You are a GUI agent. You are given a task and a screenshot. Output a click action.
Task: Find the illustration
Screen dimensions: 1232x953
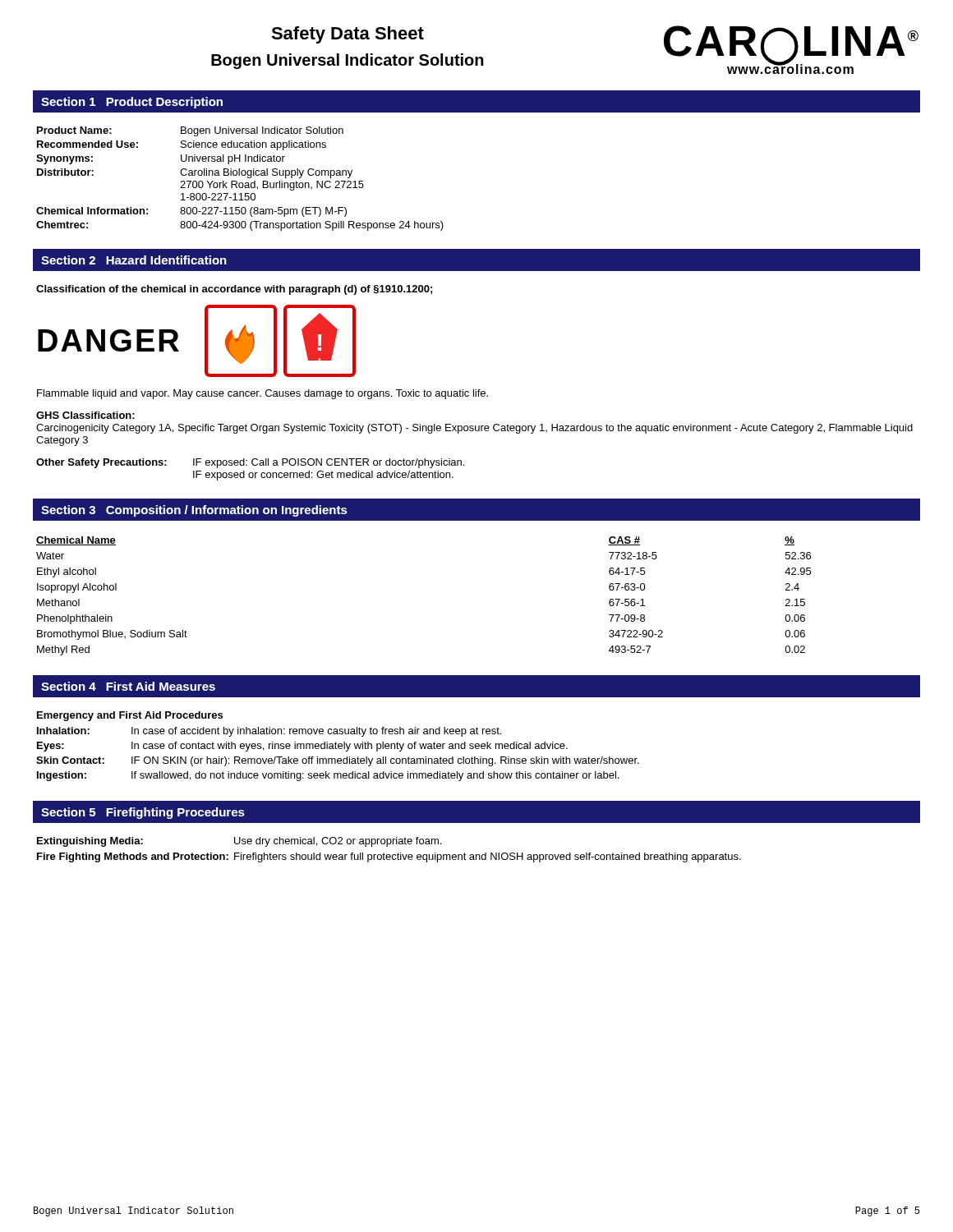point(280,341)
